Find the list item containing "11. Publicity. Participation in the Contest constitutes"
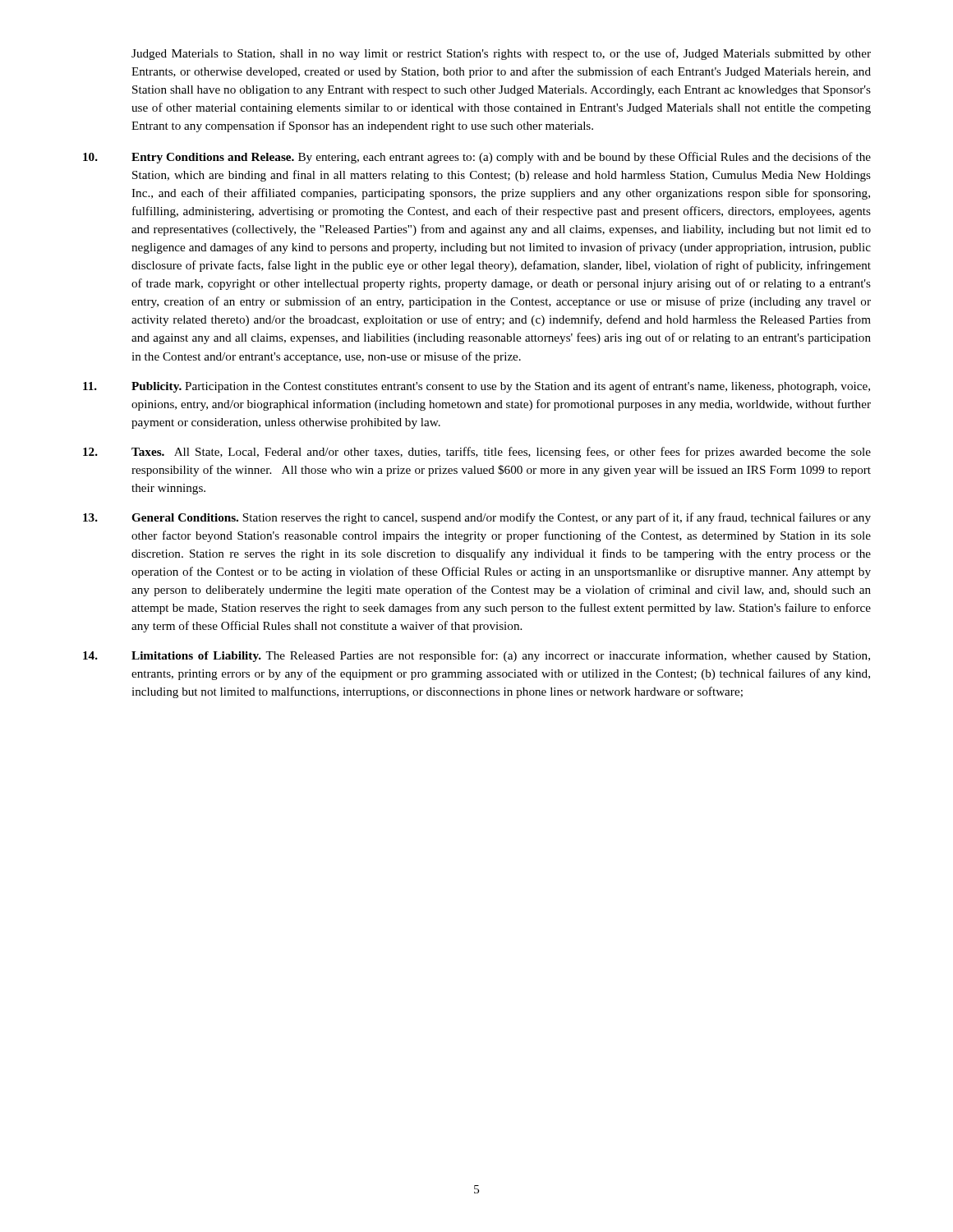The image size is (953, 1232). (476, 404)
